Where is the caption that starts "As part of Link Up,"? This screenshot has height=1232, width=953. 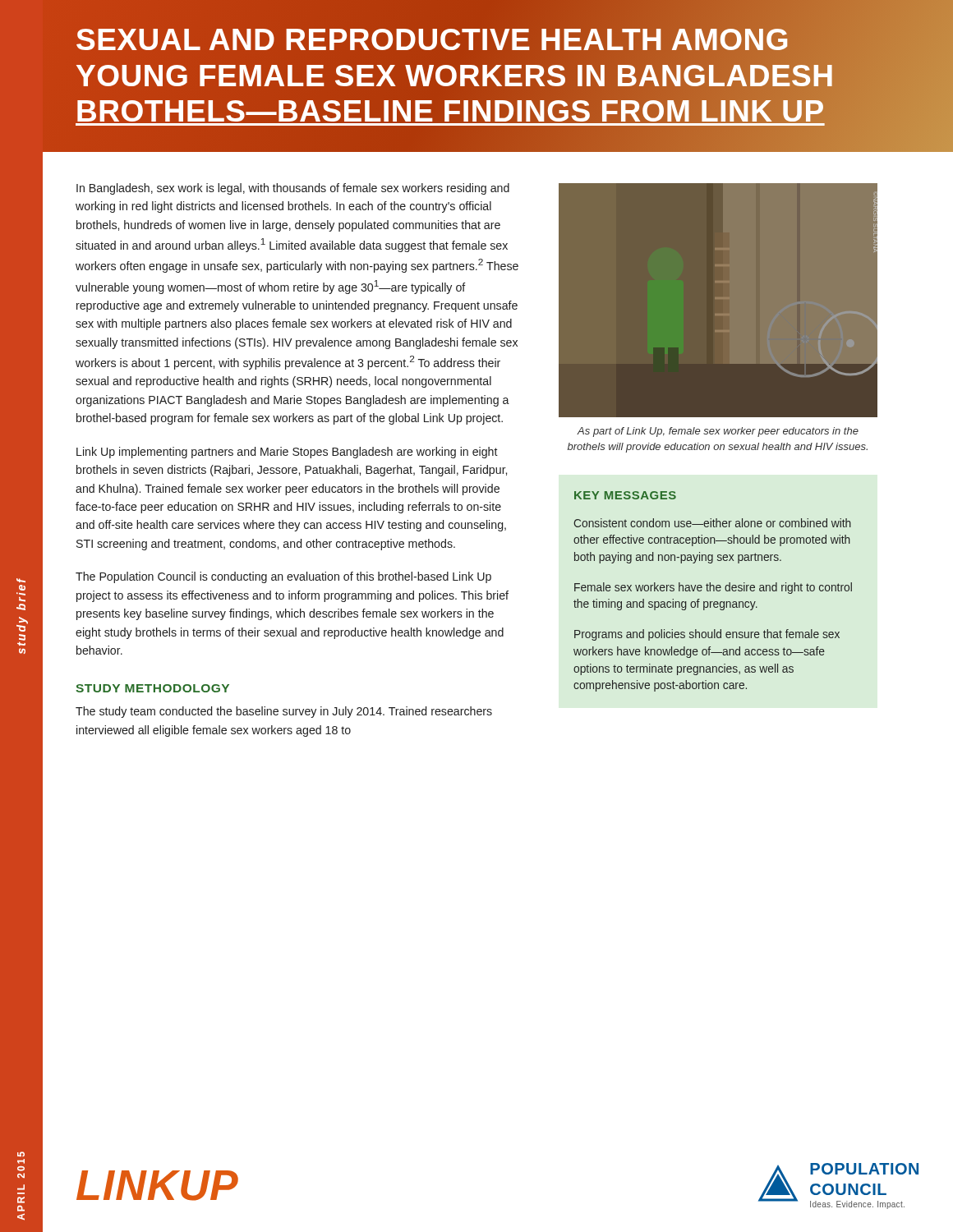718,439
